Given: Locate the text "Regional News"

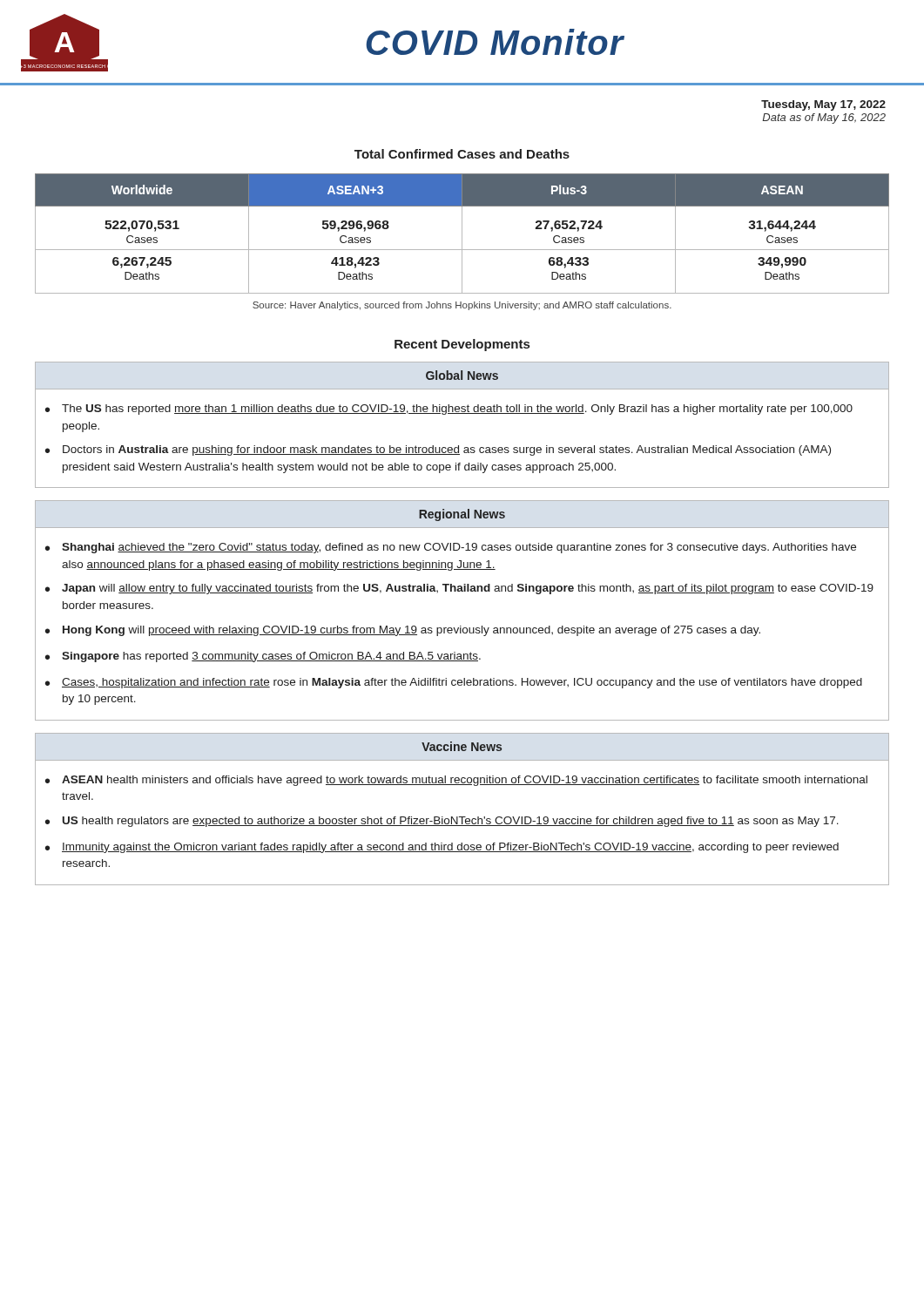Looking at the screenshot, I should tap(462, 514).
